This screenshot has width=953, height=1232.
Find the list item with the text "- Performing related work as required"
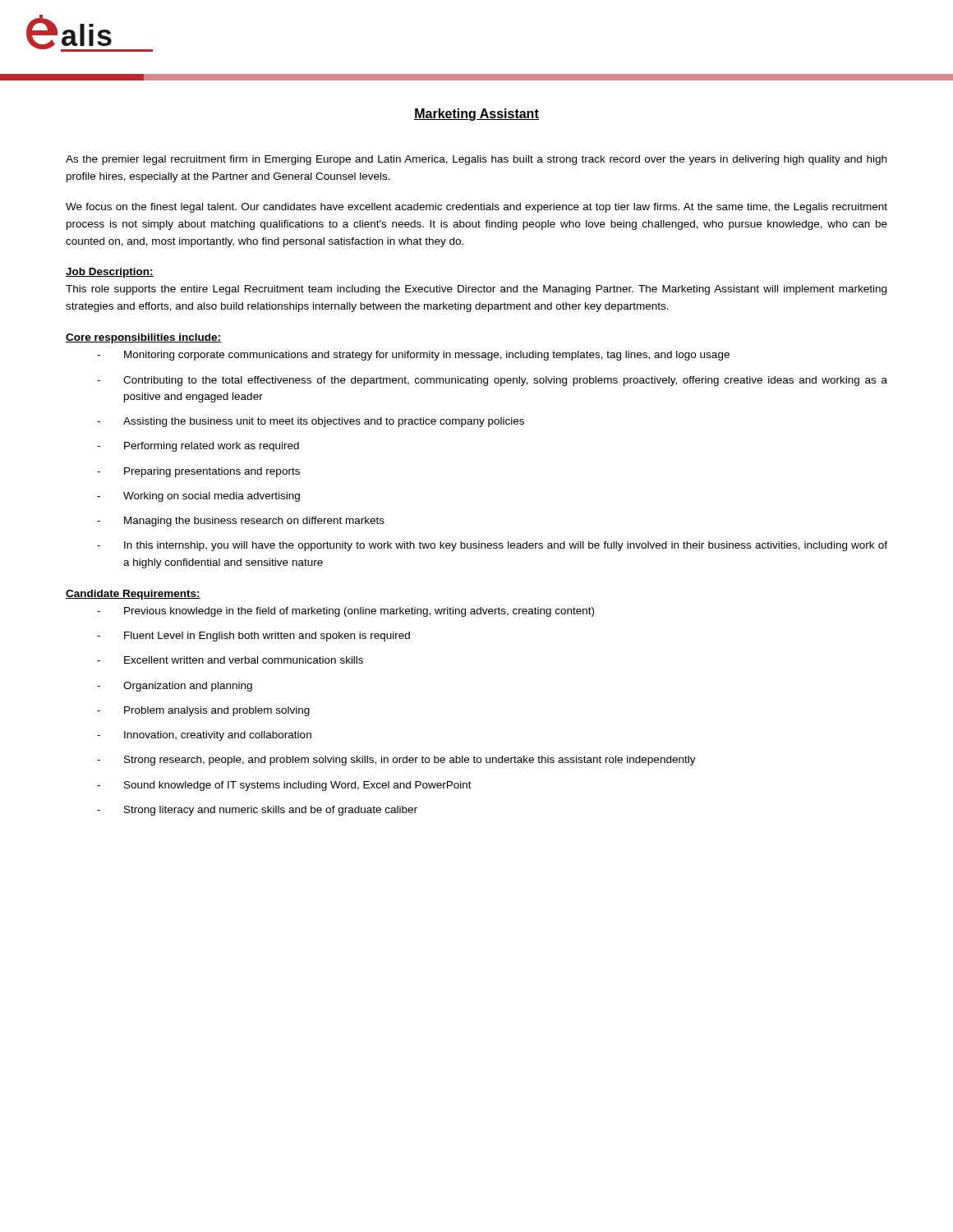198,447
